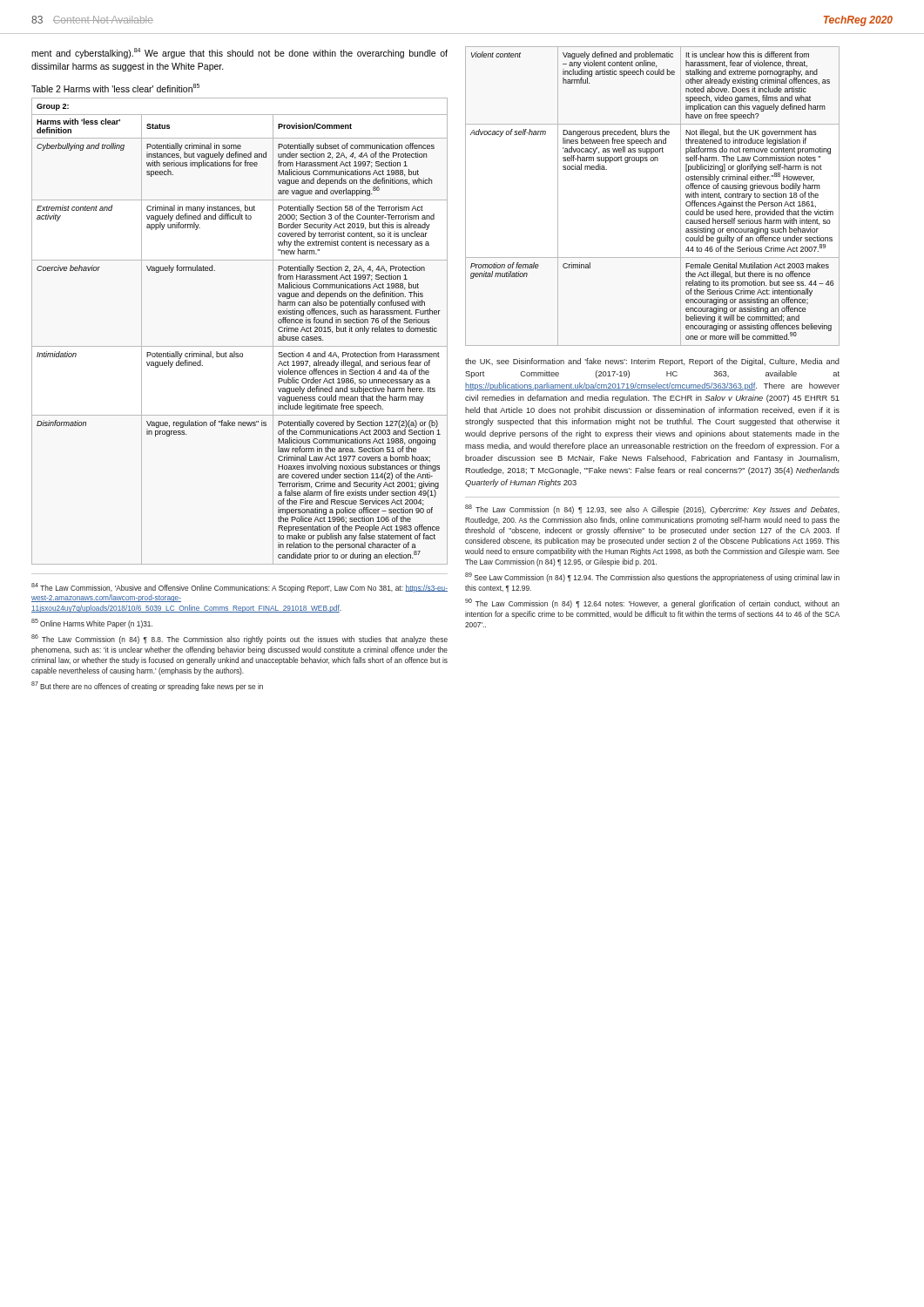
Task: Find the footnote that says "85 Online Harms White Paper (n 1)31."
Action: (x=92, y=623)
